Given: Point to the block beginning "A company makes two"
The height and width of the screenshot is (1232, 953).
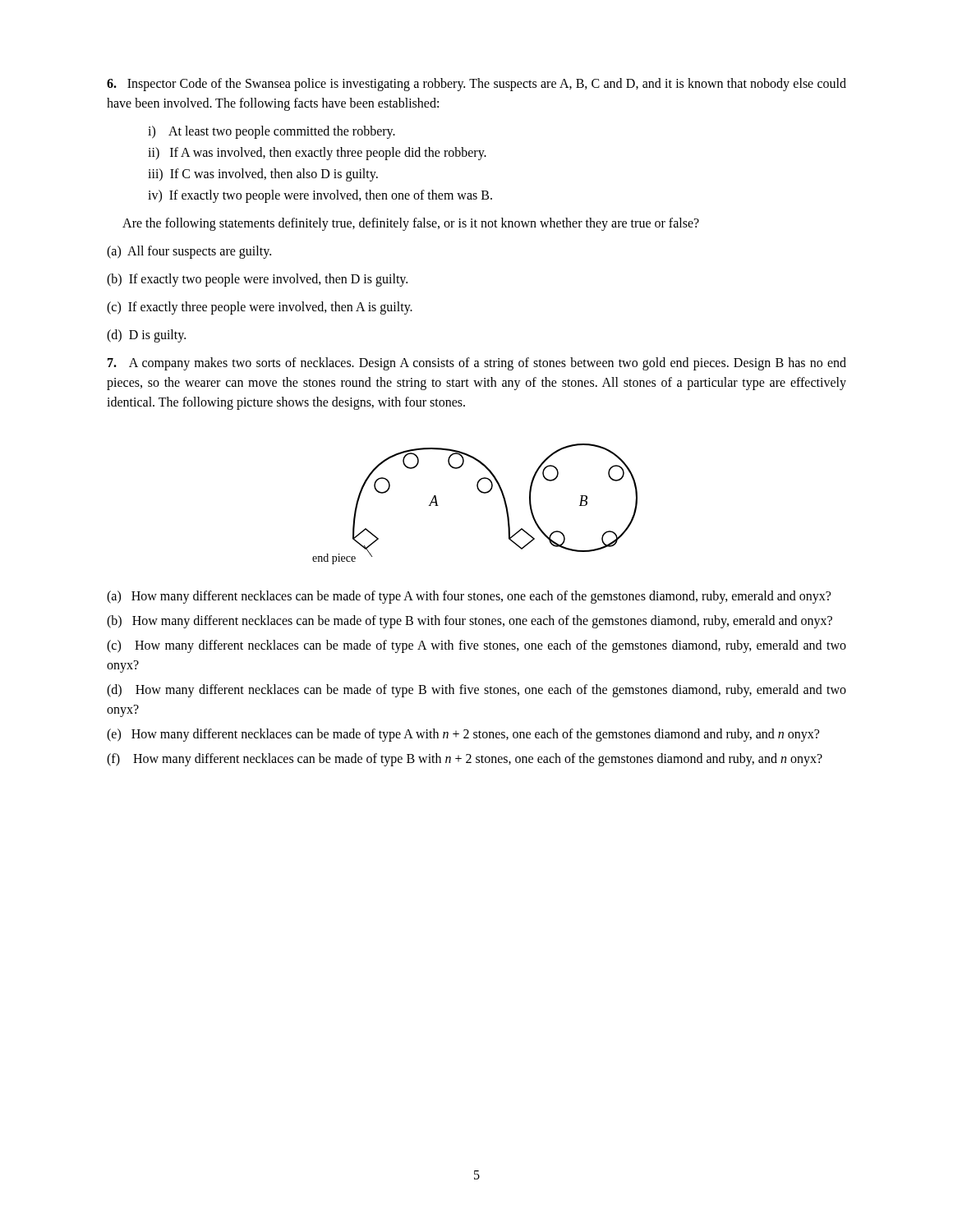Looking at the screenshot, I should [x=476, y=382].
